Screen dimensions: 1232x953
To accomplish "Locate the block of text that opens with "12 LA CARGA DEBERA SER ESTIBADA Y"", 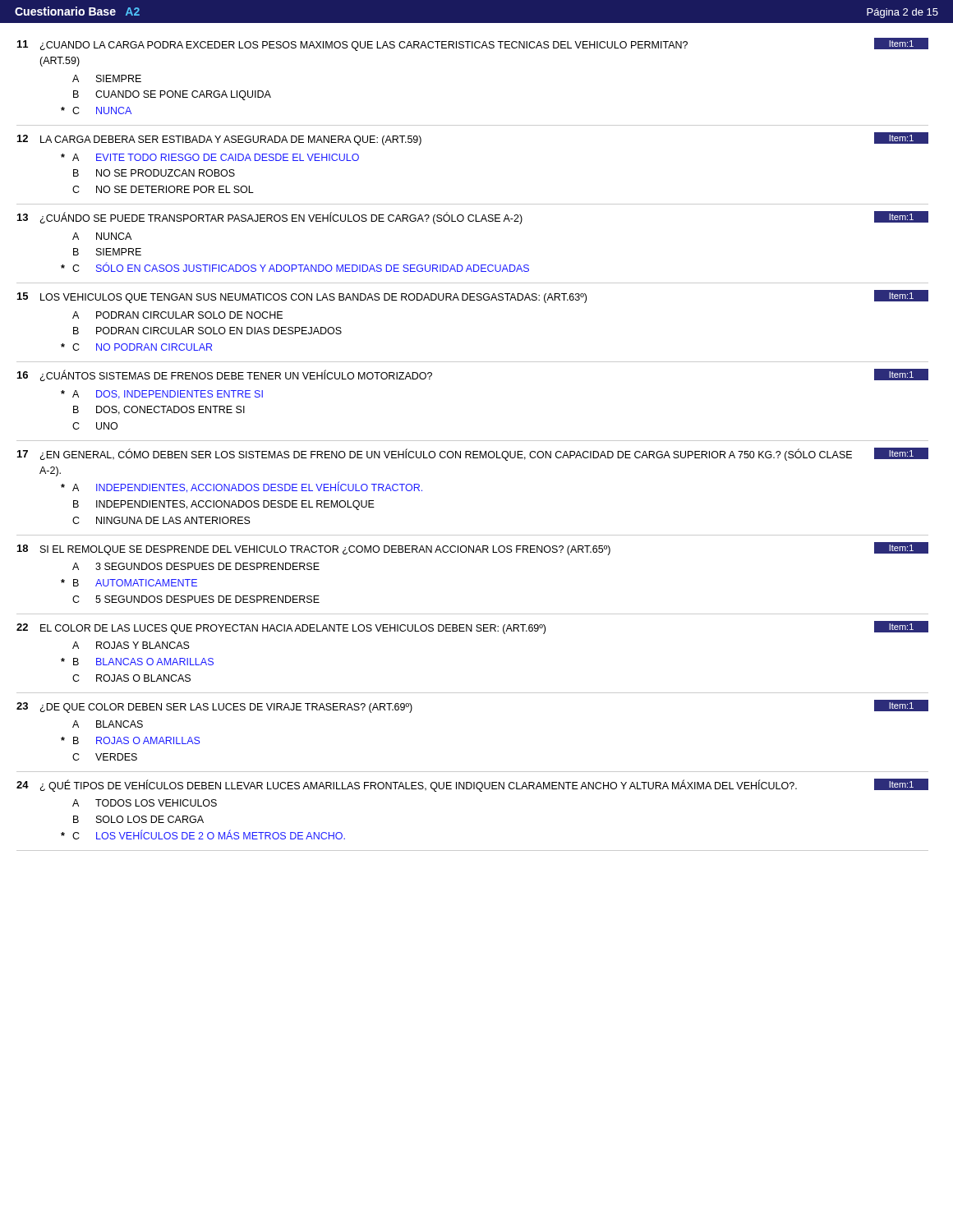I will point(217,138).
